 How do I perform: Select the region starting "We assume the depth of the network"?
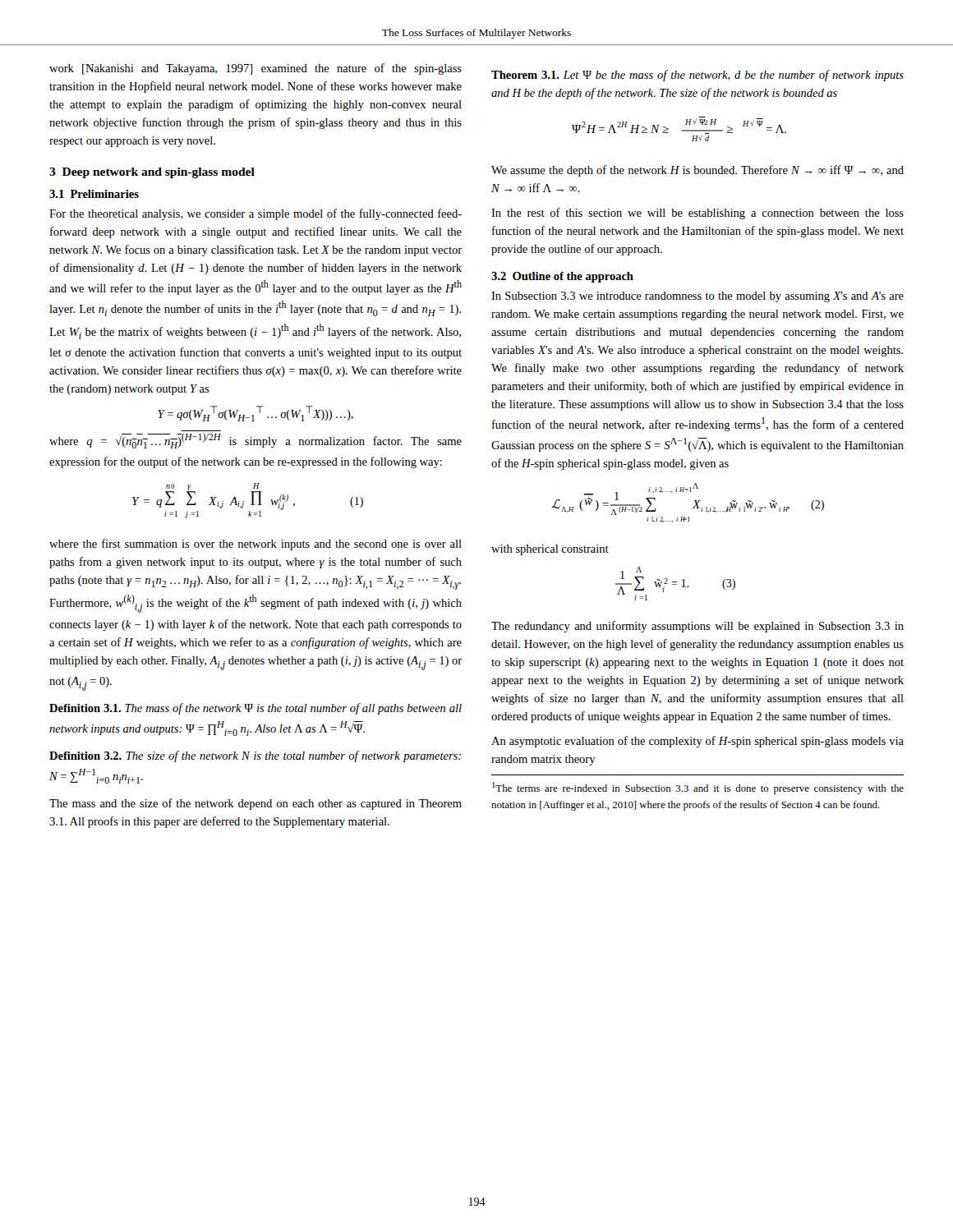[x=698, y=179]
